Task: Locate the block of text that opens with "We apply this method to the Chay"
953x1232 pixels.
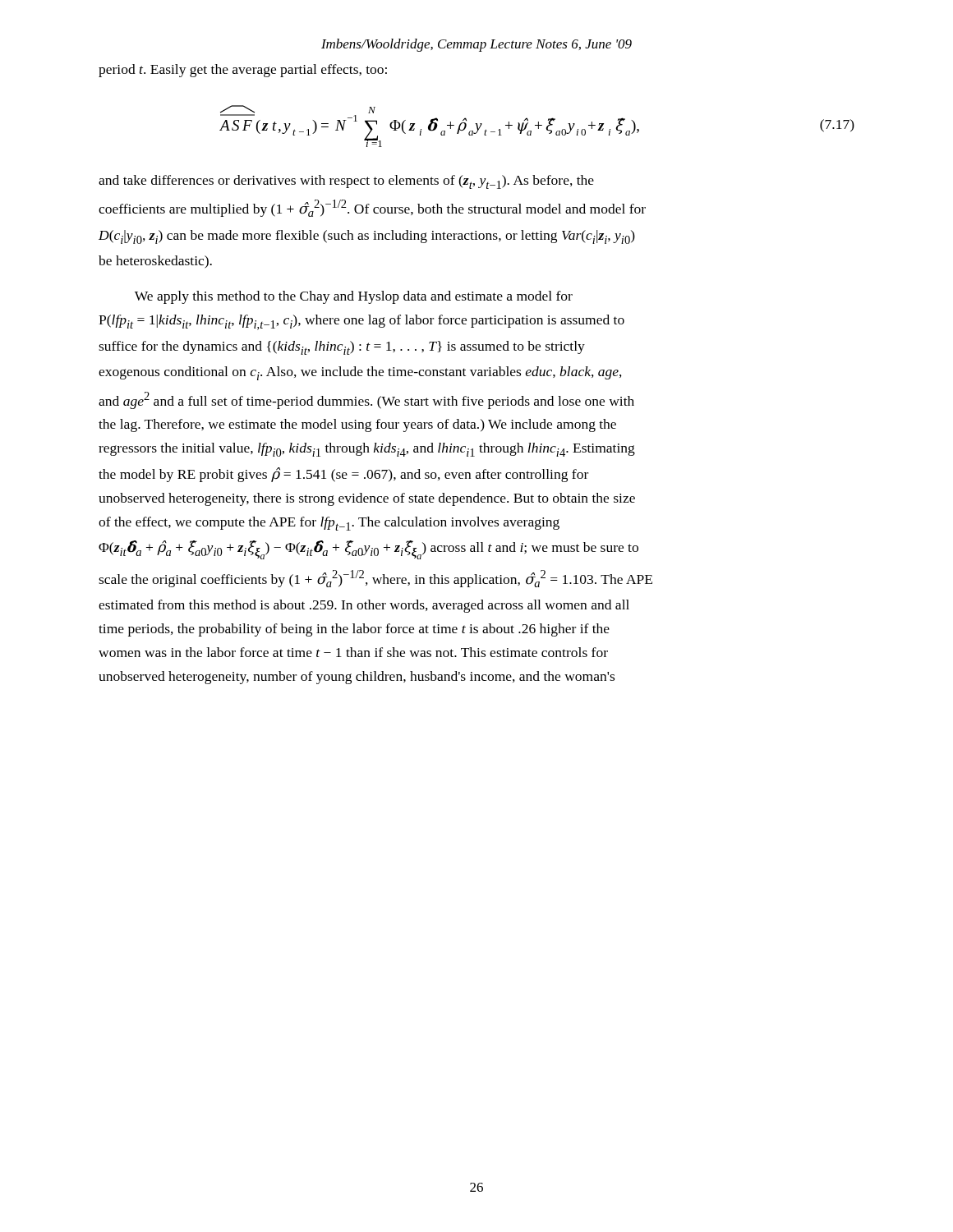Action: tap(354, 296)
